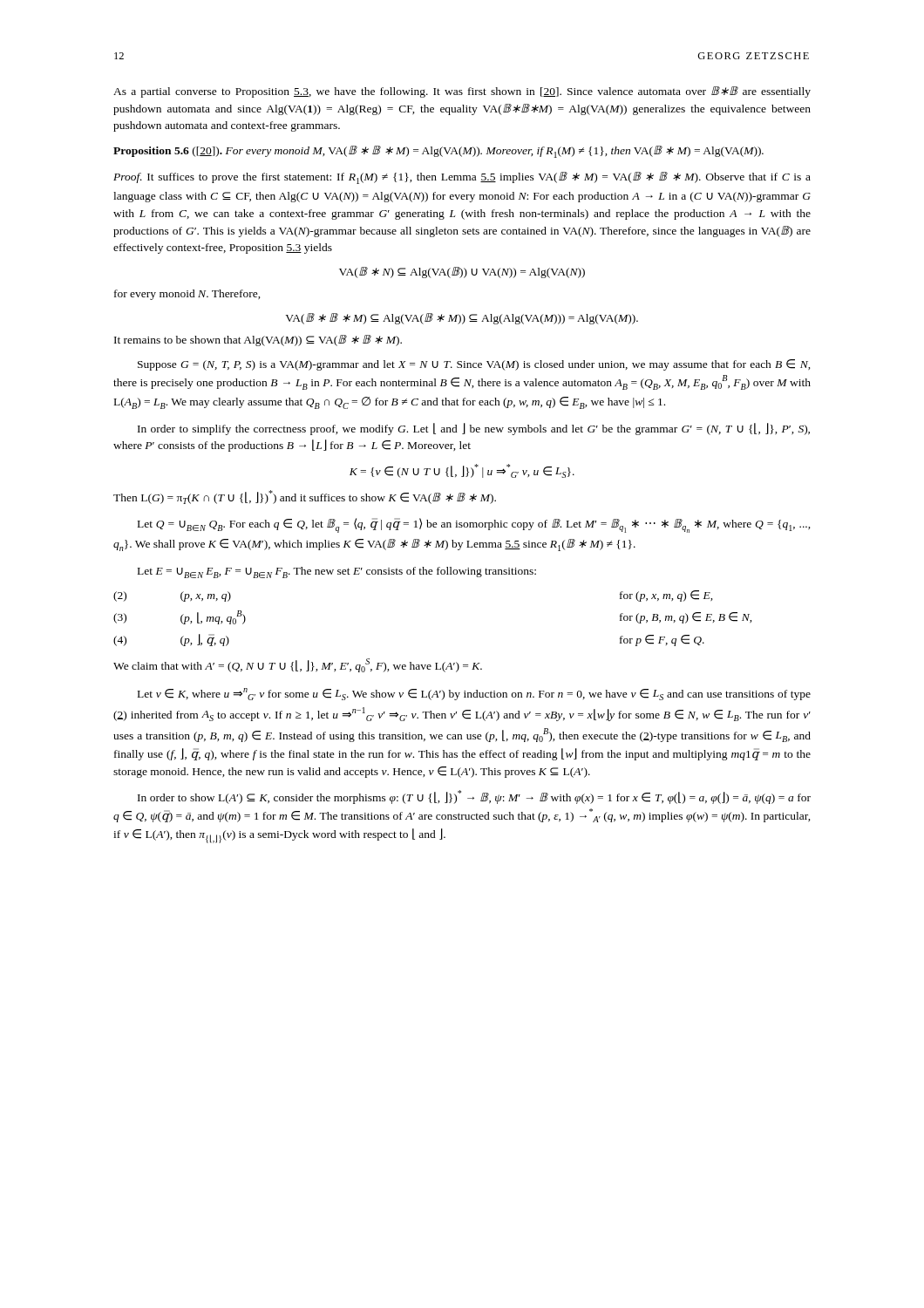
Task: Select the passage starting "It remains to be shown that Alg(VA(M))"
Action: pyautogui.click(x=258, y=340)
